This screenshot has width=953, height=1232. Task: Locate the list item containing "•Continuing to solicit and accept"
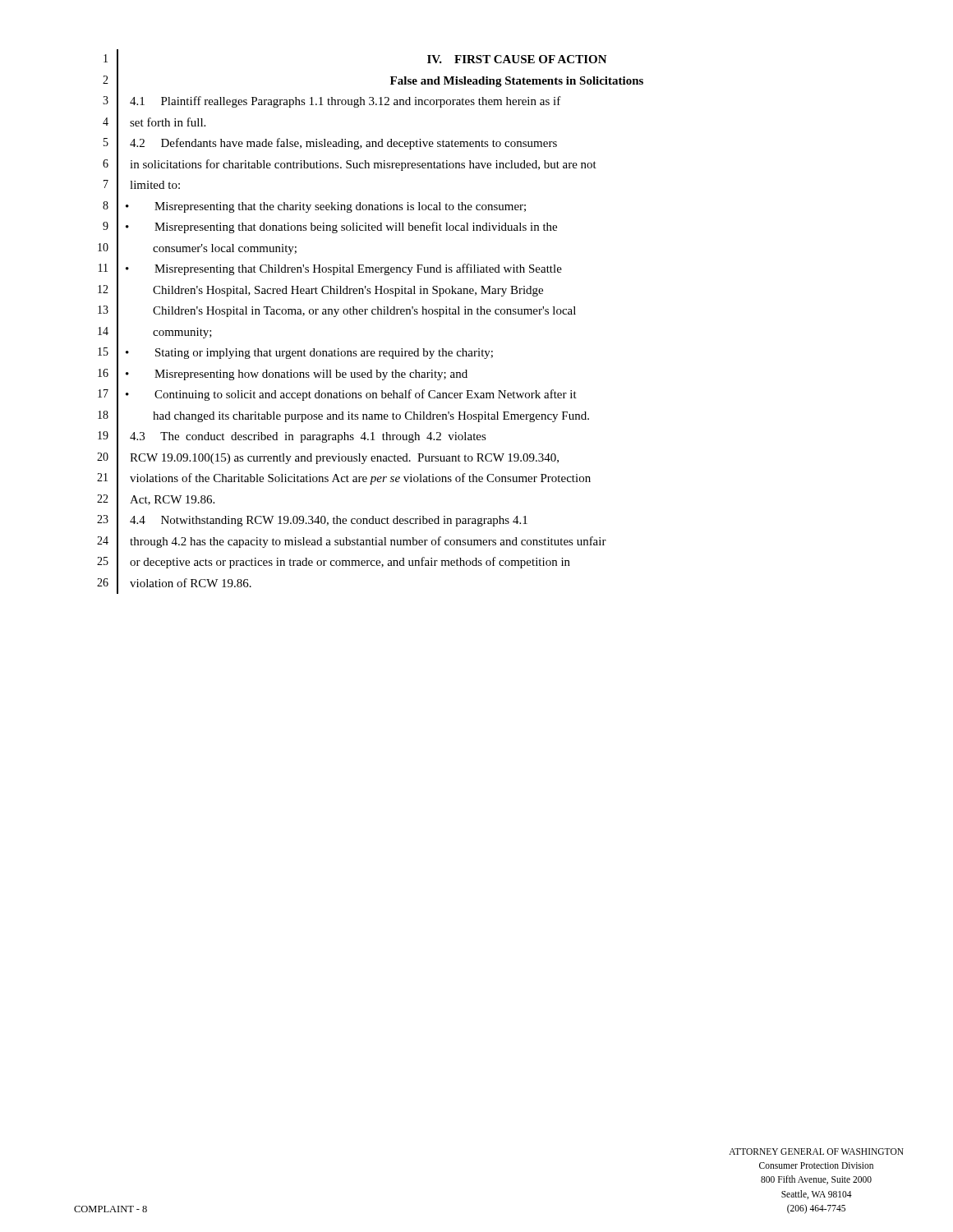[x=353, y=395]
